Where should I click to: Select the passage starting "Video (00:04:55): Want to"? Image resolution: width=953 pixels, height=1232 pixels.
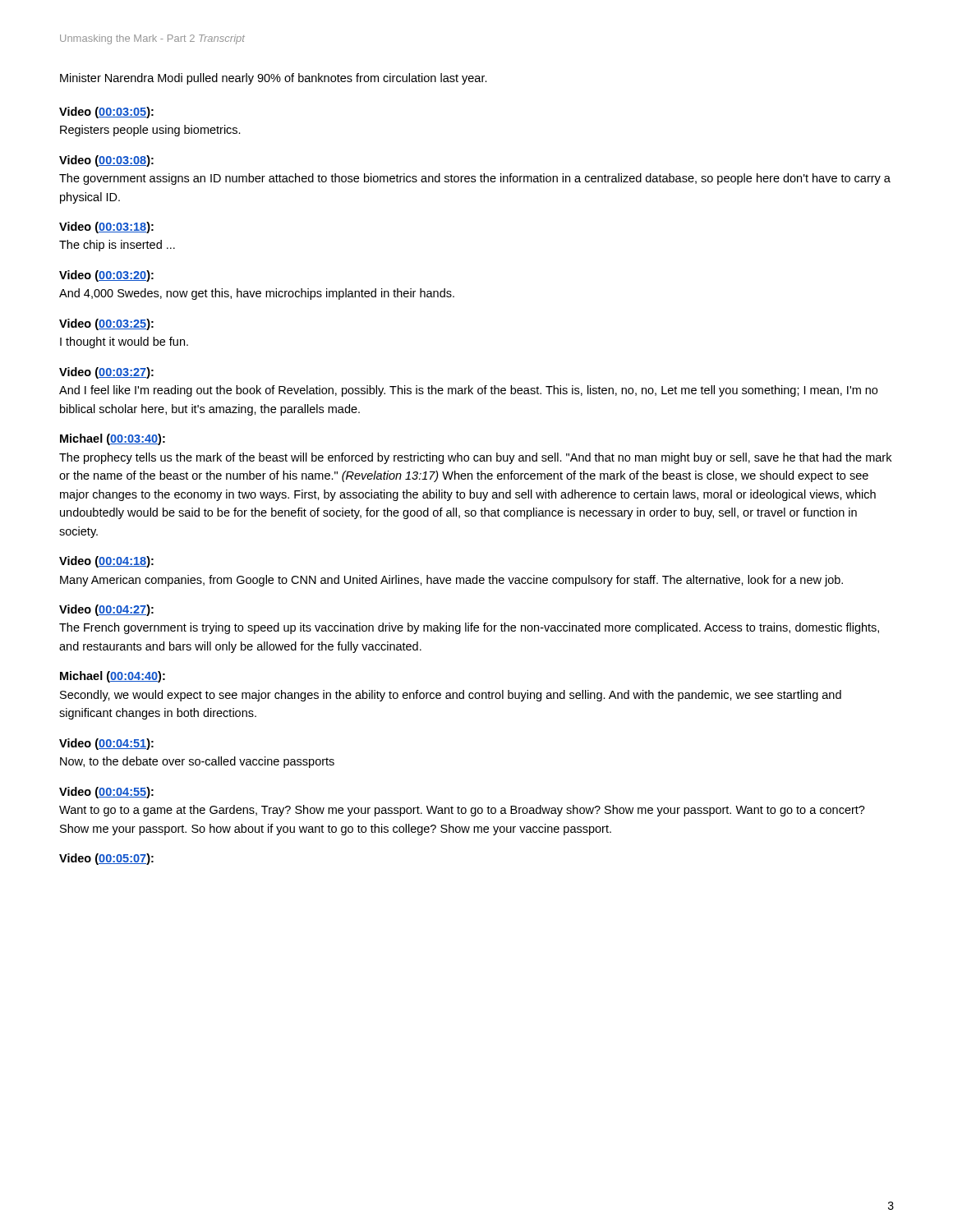pyautogui.click(x=462, y=810)
